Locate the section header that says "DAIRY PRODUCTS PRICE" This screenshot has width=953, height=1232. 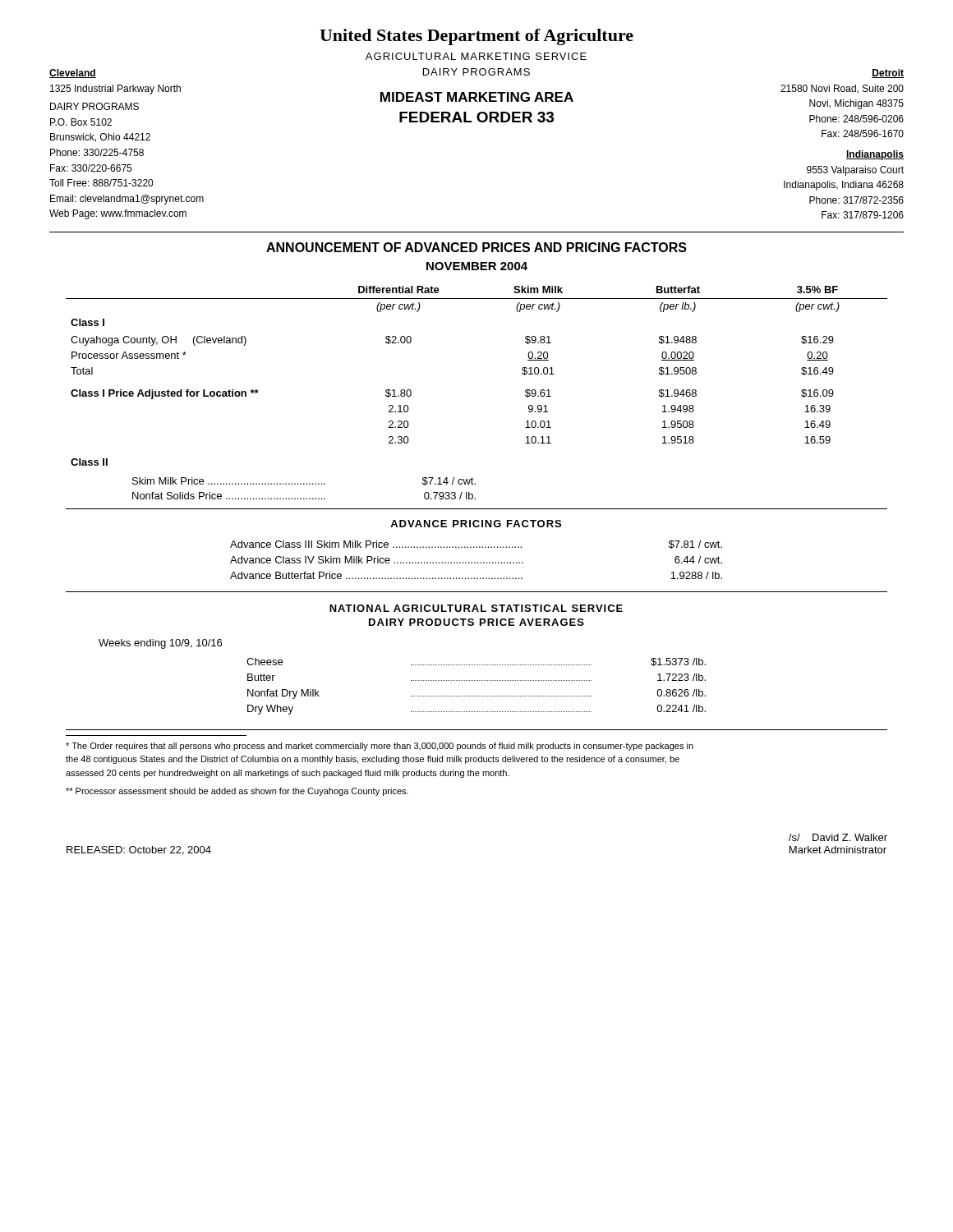click(x=476, y=622)
